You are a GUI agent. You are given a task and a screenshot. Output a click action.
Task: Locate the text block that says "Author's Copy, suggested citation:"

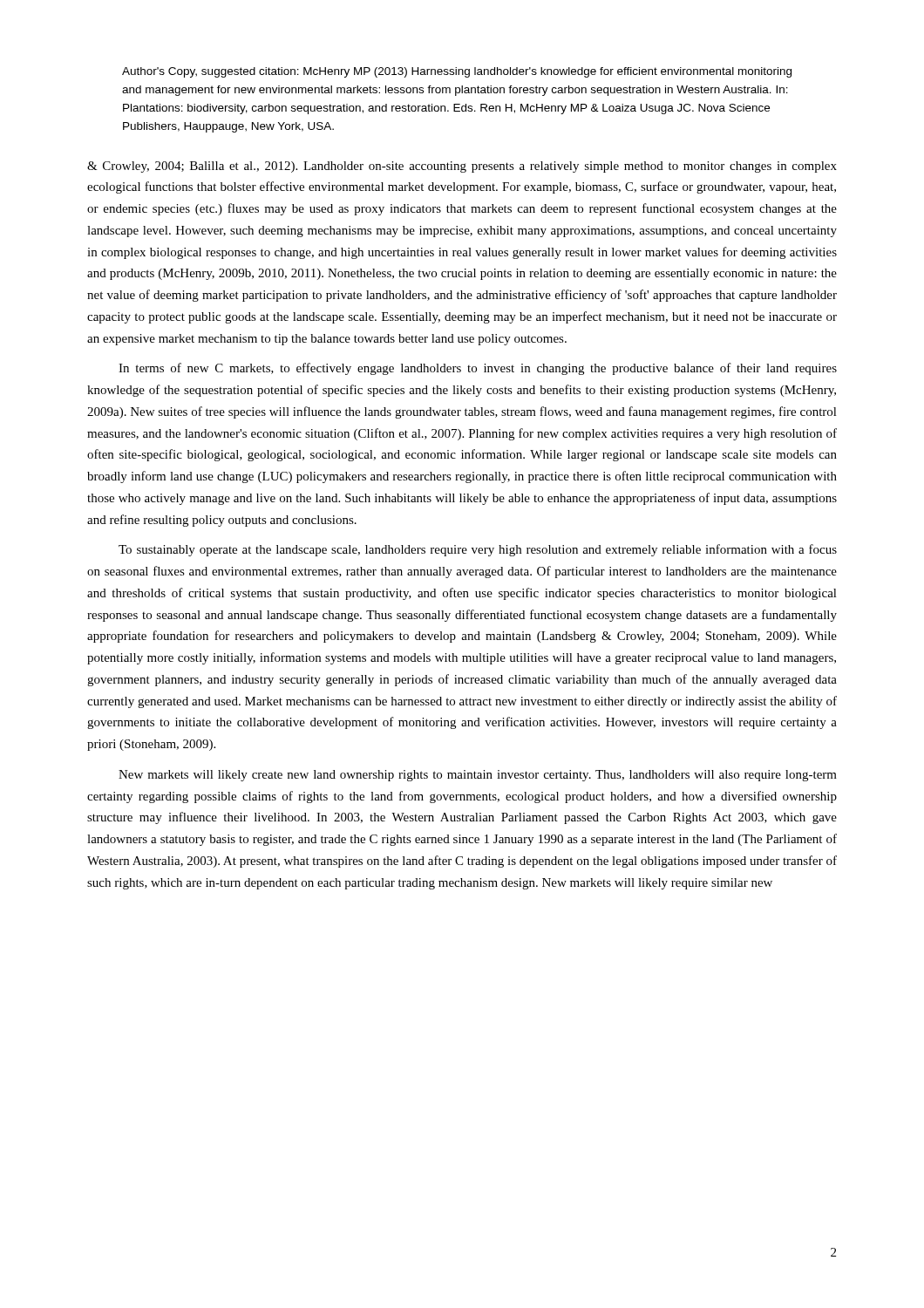click(457, 98)
